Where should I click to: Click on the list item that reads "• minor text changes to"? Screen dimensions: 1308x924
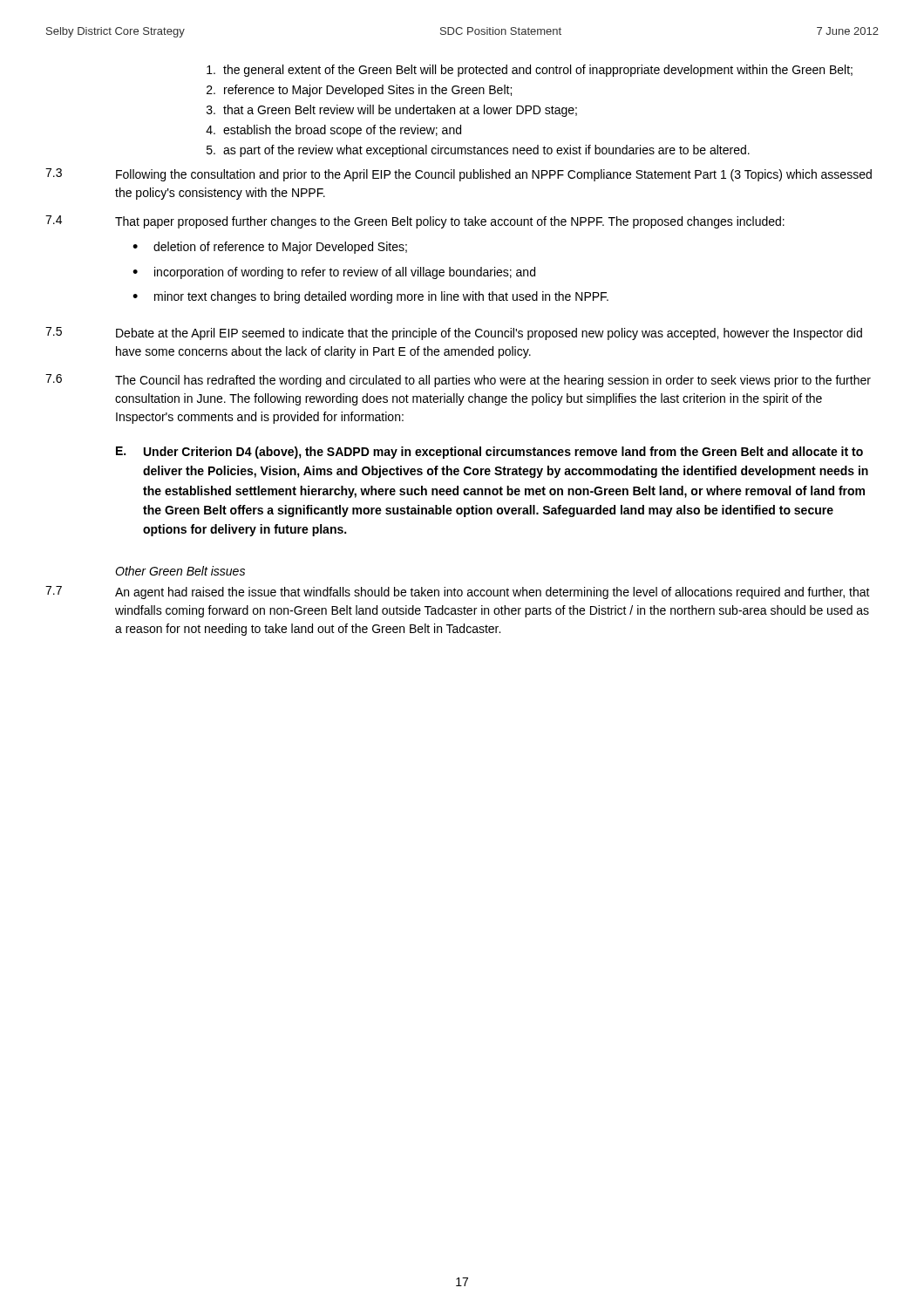click(x=506, y=297)
